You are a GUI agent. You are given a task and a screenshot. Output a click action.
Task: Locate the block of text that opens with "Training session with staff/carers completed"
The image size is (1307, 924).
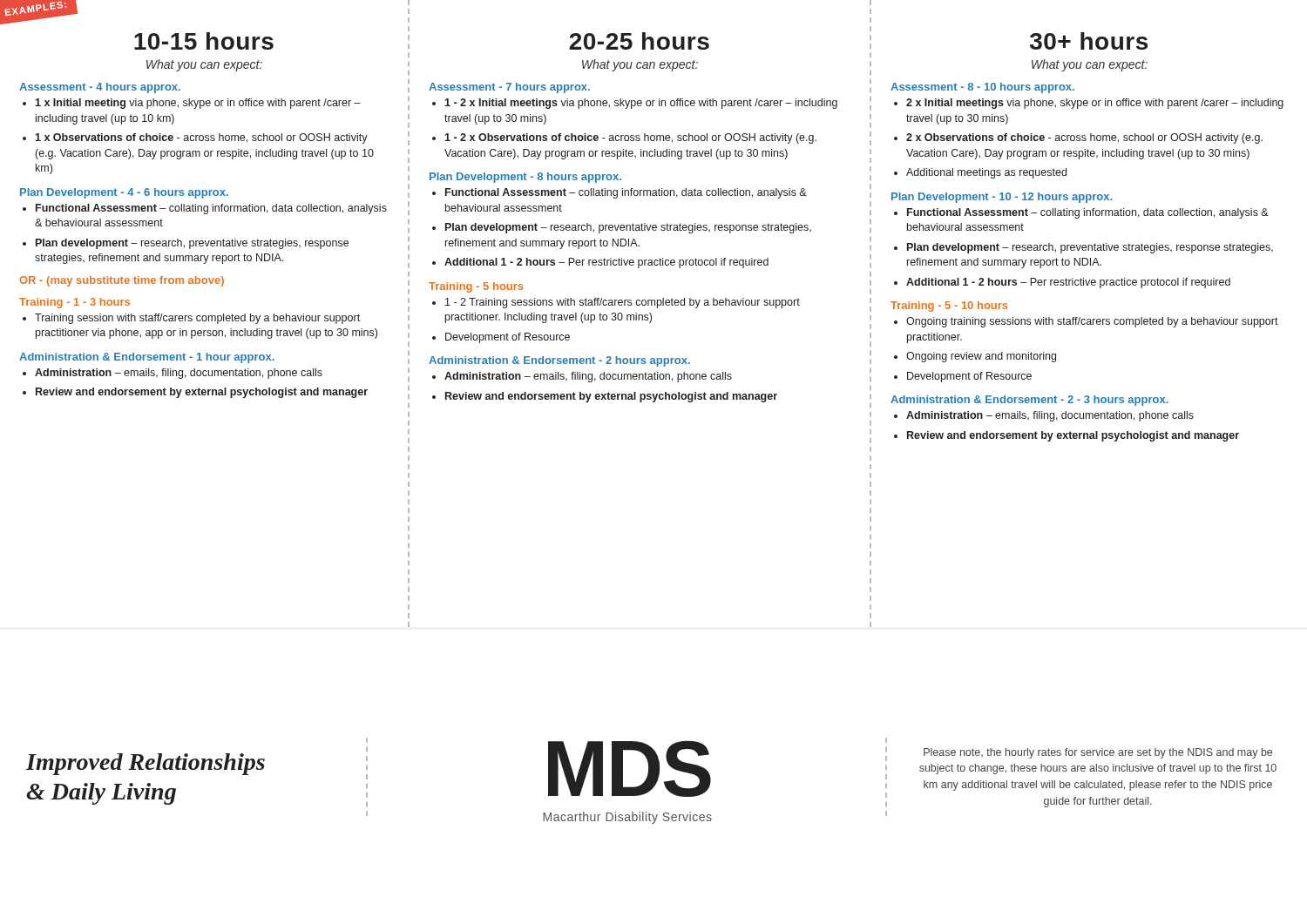207,325
